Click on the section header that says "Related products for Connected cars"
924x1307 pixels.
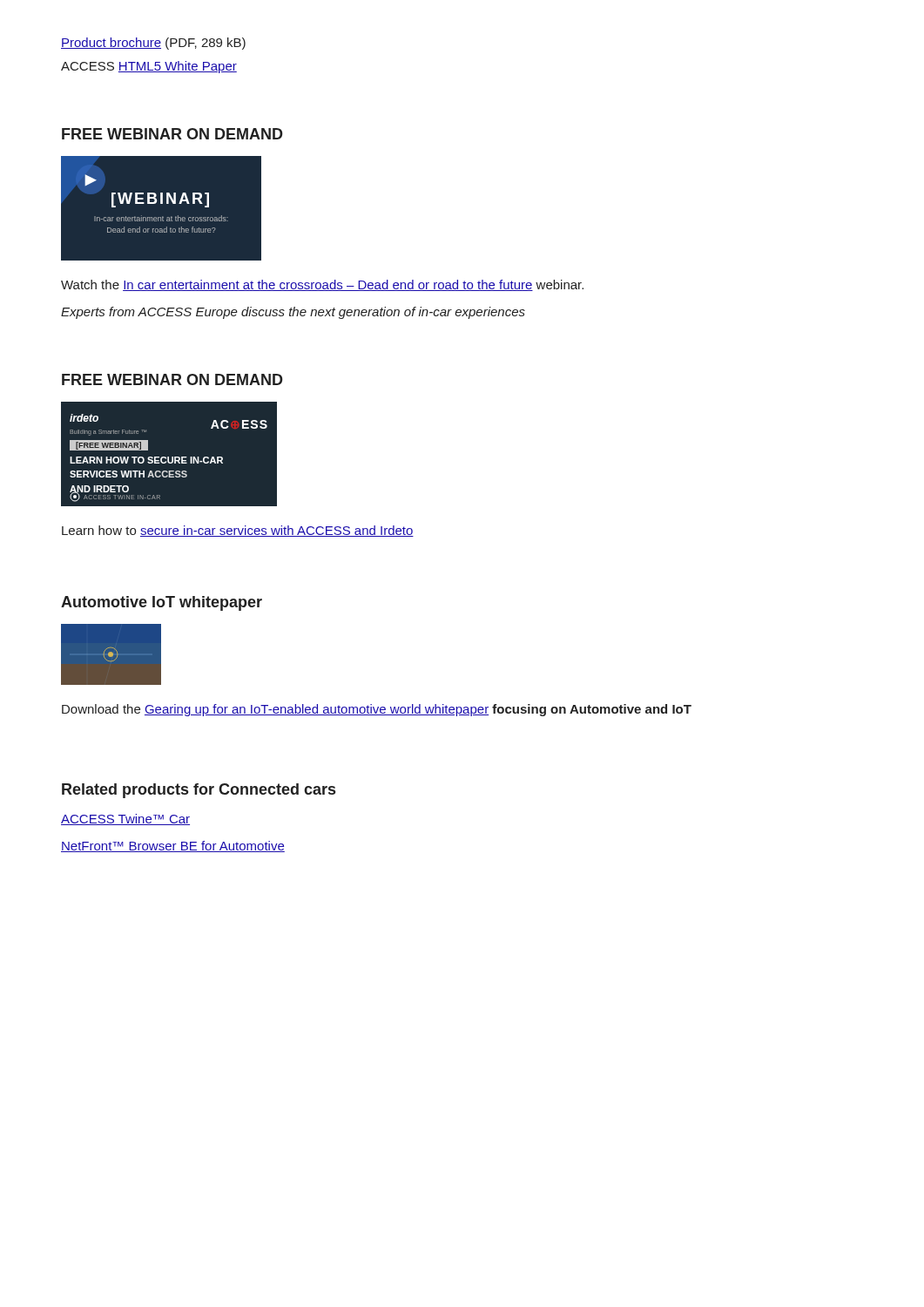199,789
